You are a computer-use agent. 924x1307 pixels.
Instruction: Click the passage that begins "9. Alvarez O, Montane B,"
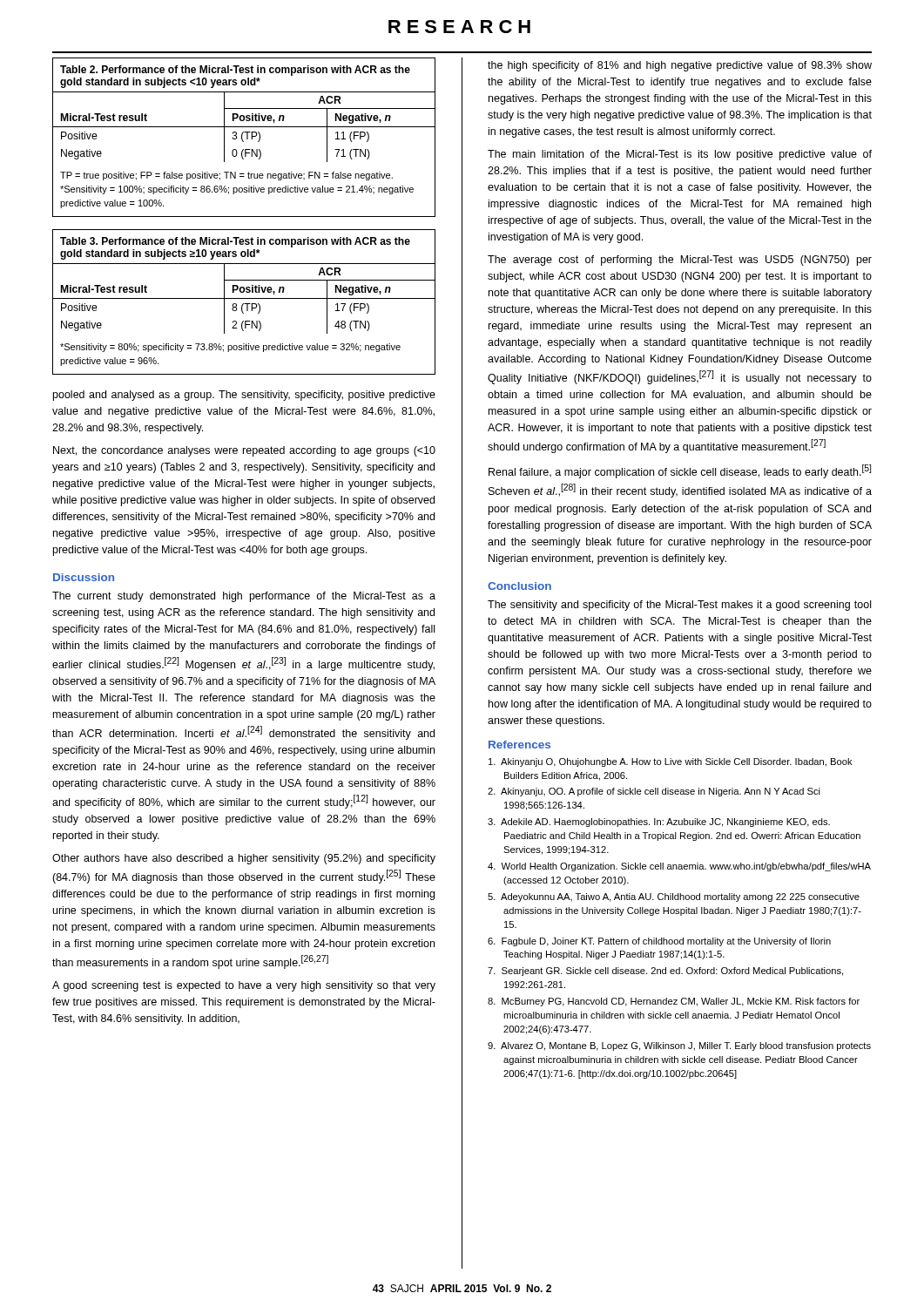pyautogui.click(x=679, y=1059)
